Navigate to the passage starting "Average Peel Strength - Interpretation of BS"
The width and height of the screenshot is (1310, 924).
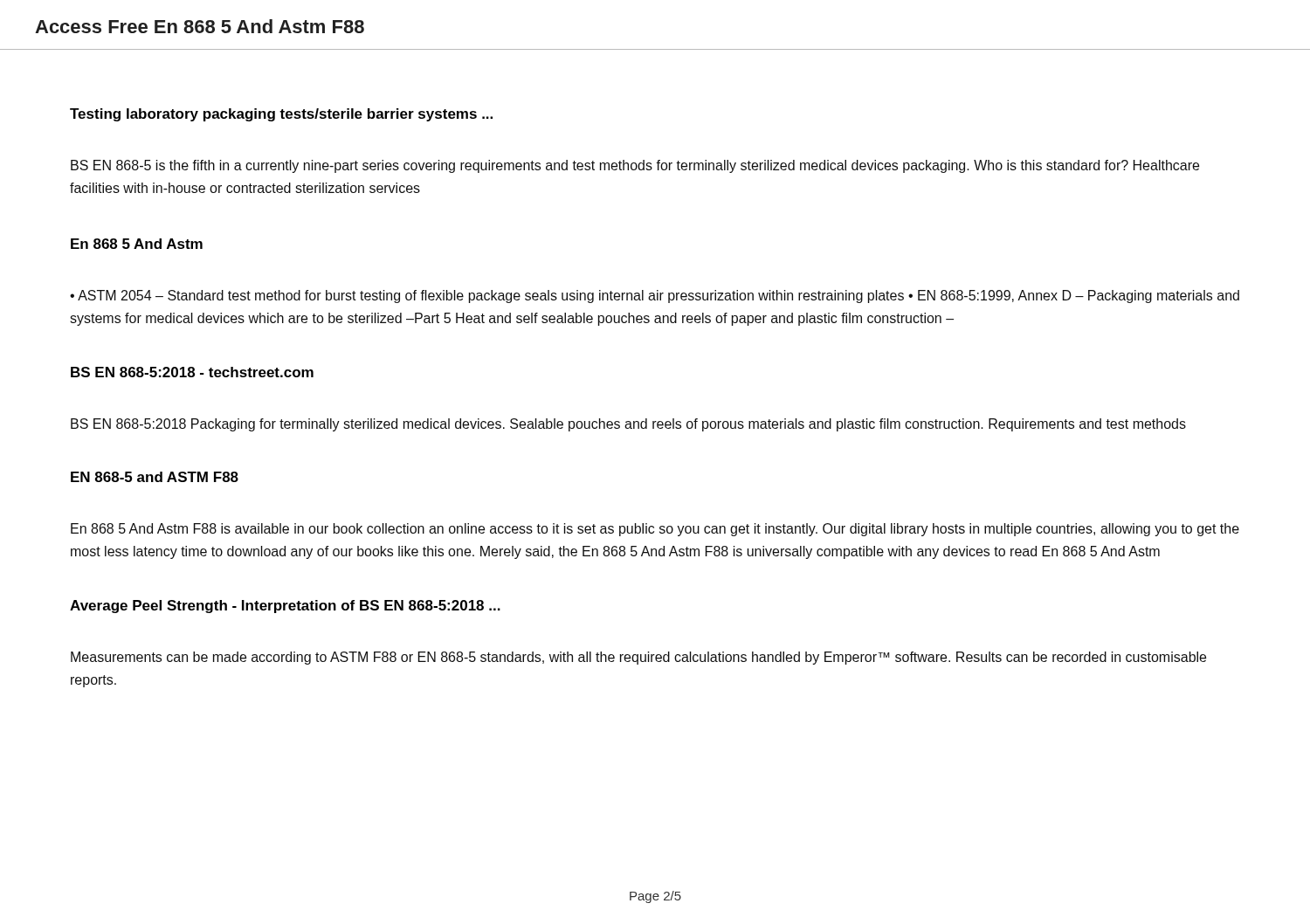285,607
